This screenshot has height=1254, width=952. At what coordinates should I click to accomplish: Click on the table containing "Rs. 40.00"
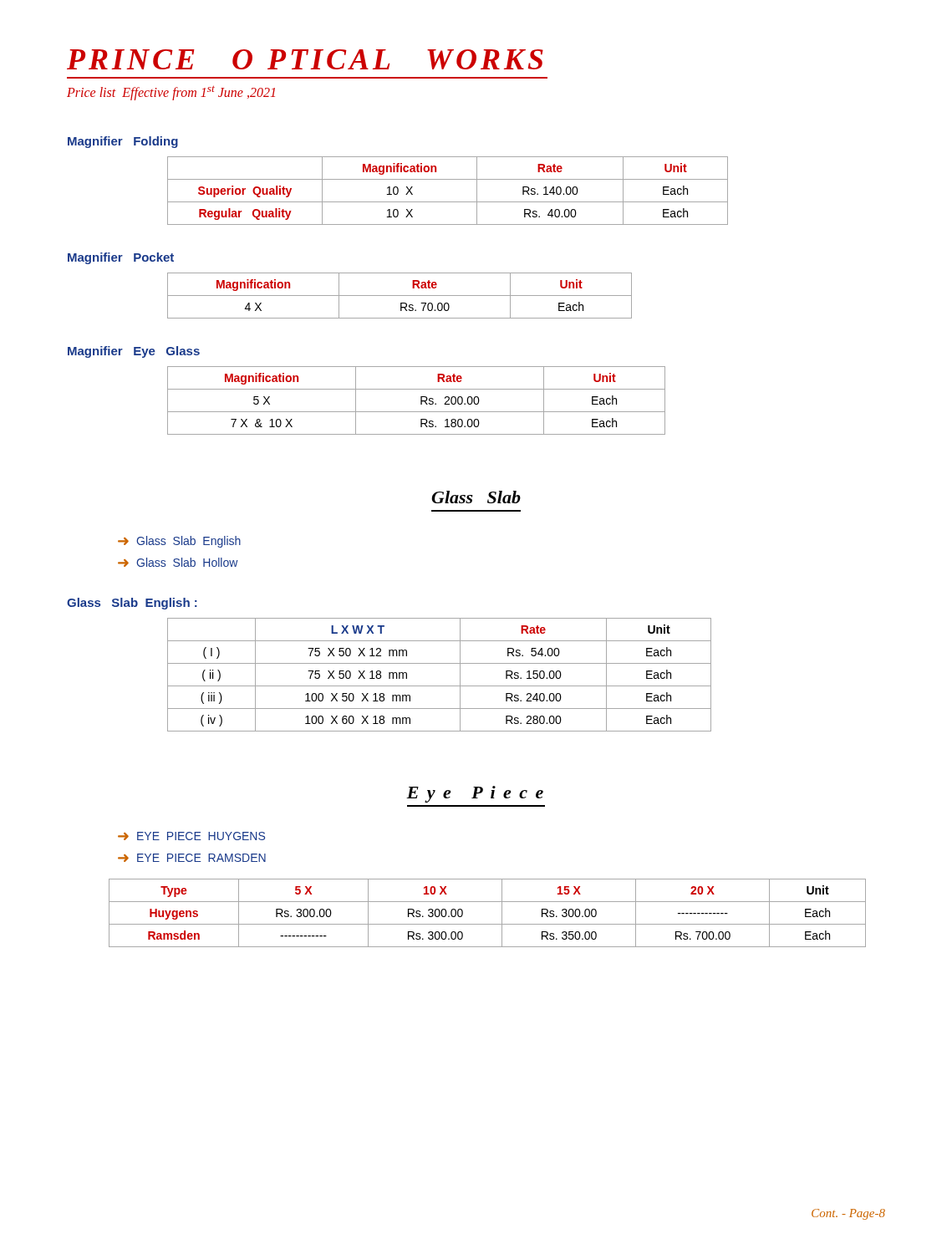[x=476, y=191]
